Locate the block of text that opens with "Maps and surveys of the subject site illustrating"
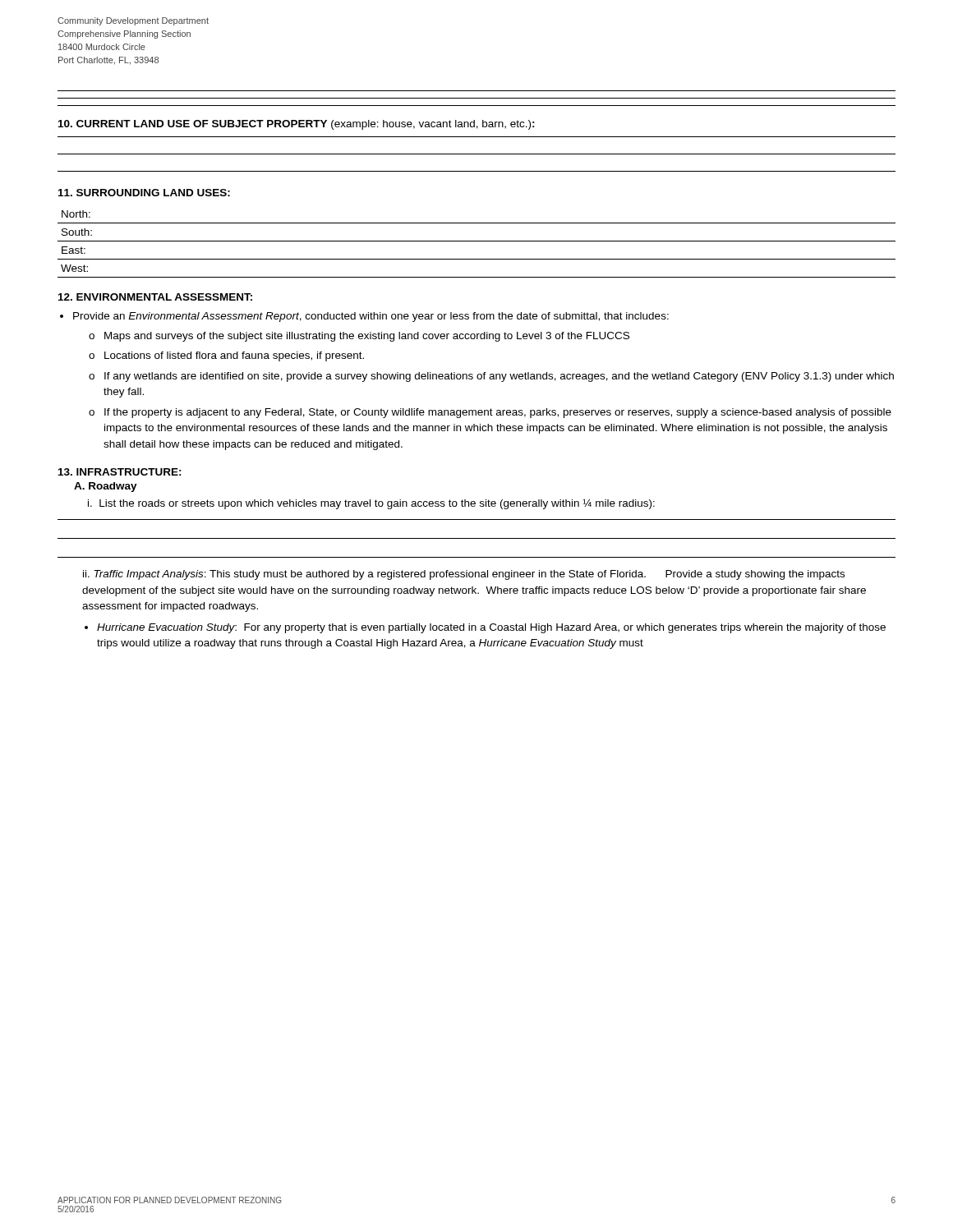 pos(367,335)
